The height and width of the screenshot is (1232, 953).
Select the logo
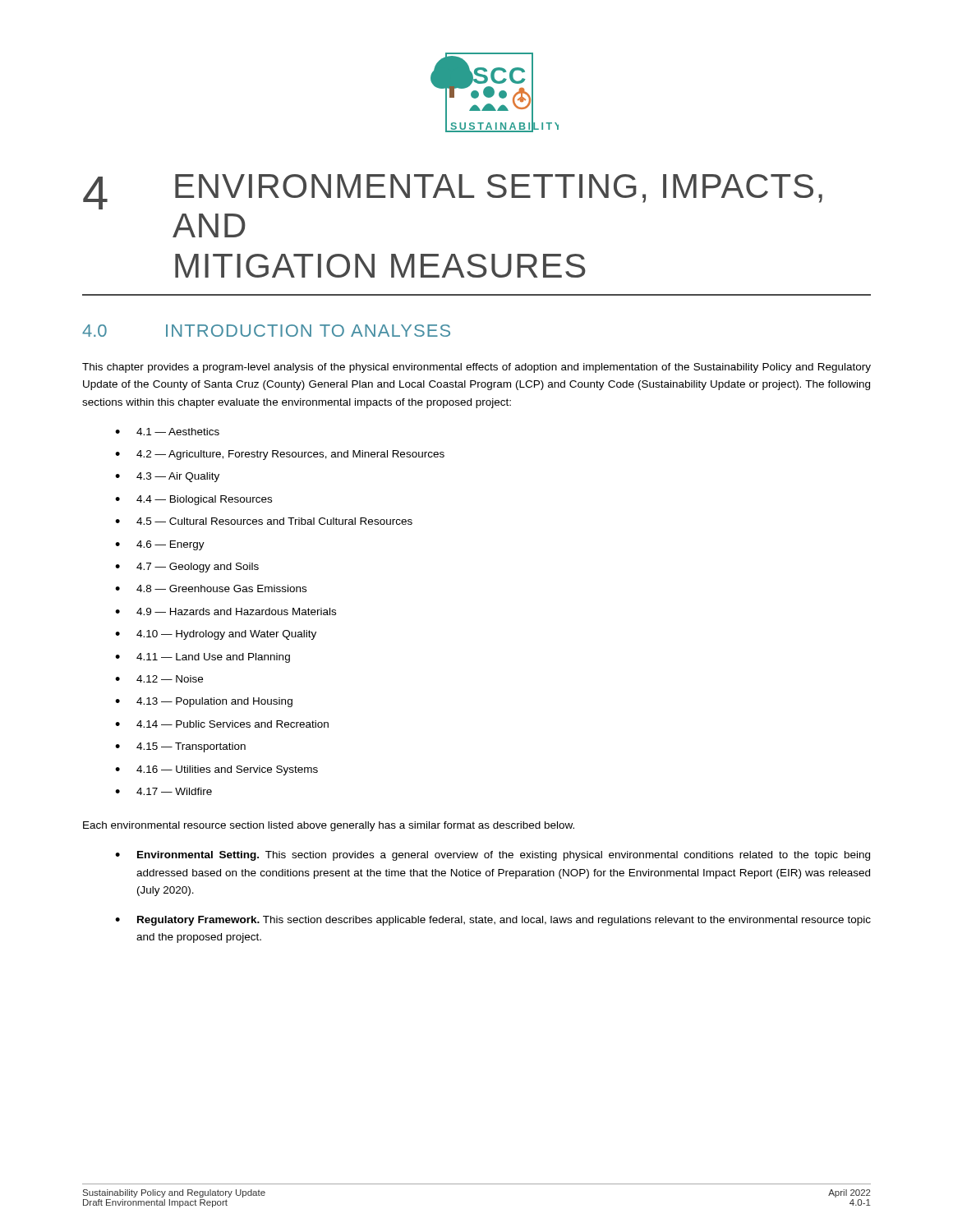(x=476, y=96)
